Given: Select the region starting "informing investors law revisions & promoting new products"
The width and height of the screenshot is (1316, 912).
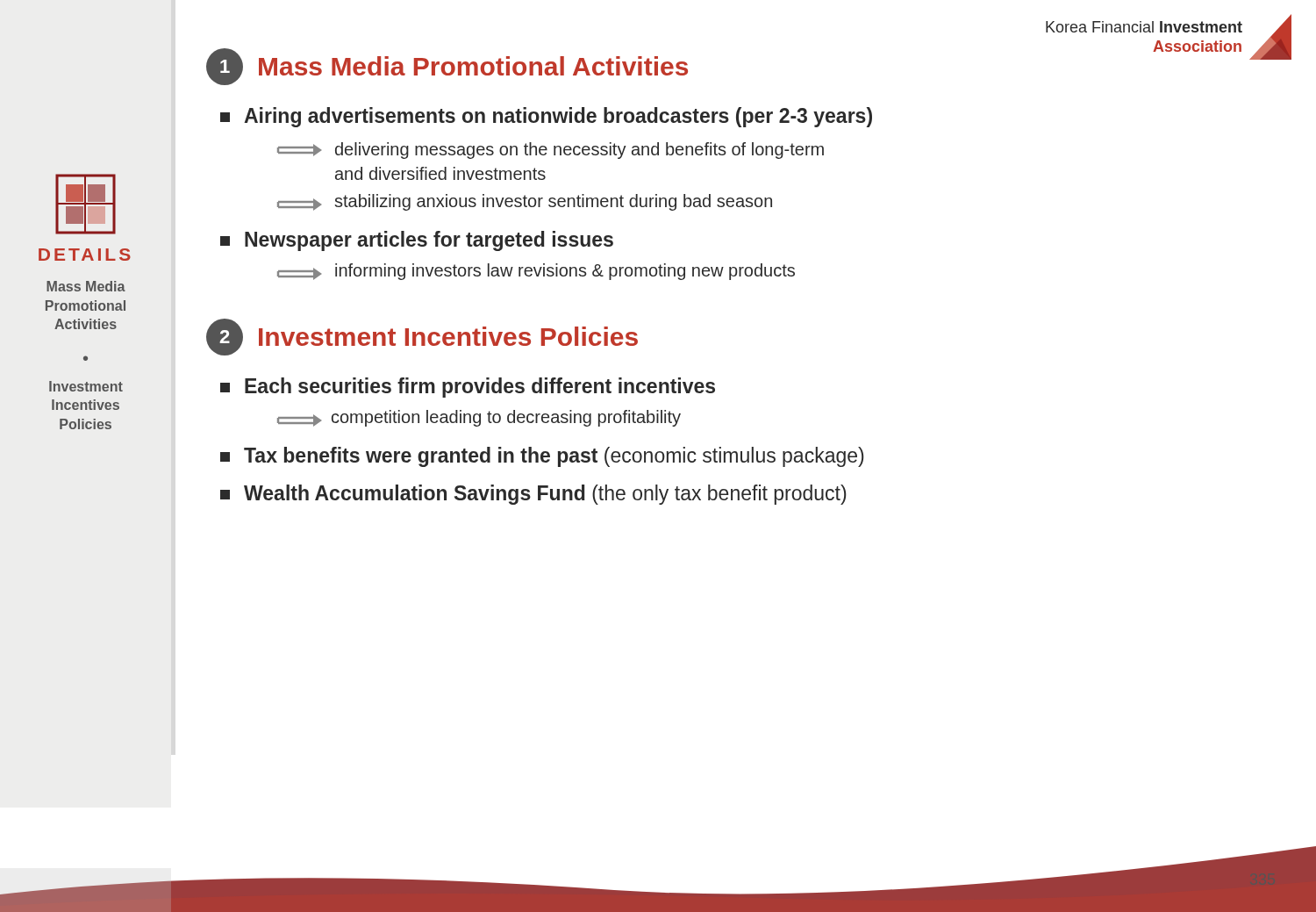Looking at the screenshot, I should click(536, 272).
